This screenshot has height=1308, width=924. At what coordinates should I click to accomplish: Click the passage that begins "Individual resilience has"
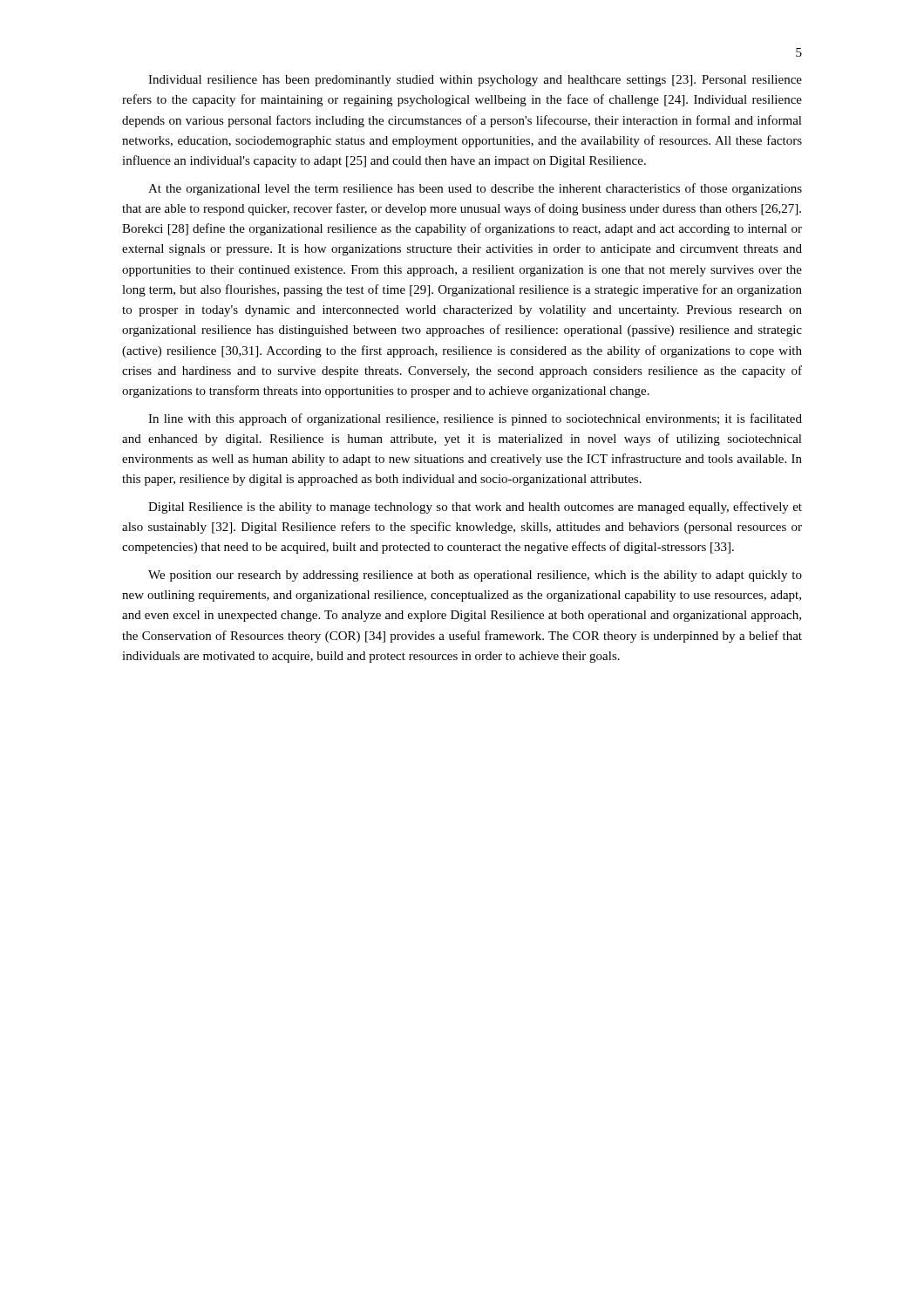pyautogui.click(x=462, y=368)
